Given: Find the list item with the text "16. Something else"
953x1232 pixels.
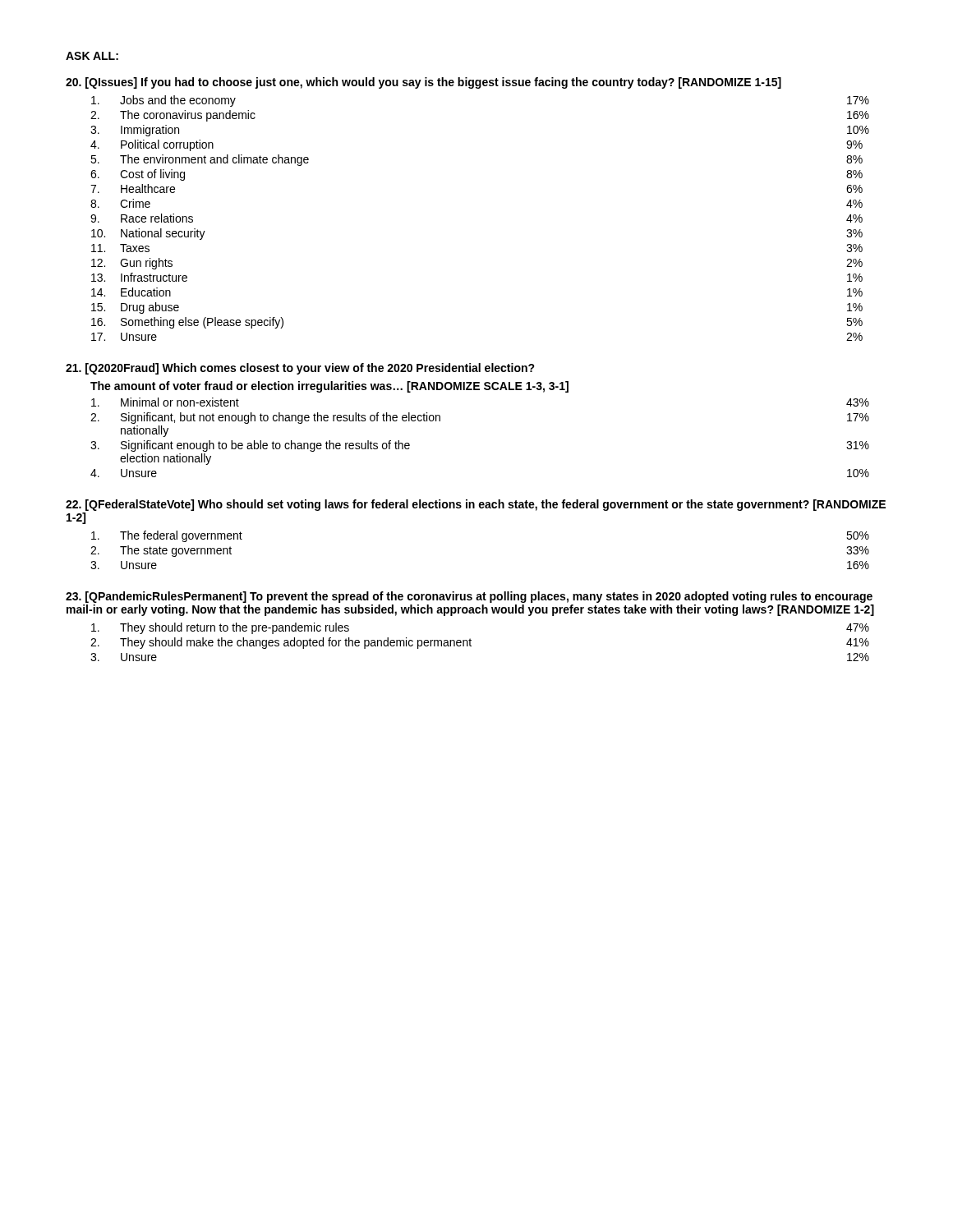Looking at the screenshot, I should coord(204,322).
